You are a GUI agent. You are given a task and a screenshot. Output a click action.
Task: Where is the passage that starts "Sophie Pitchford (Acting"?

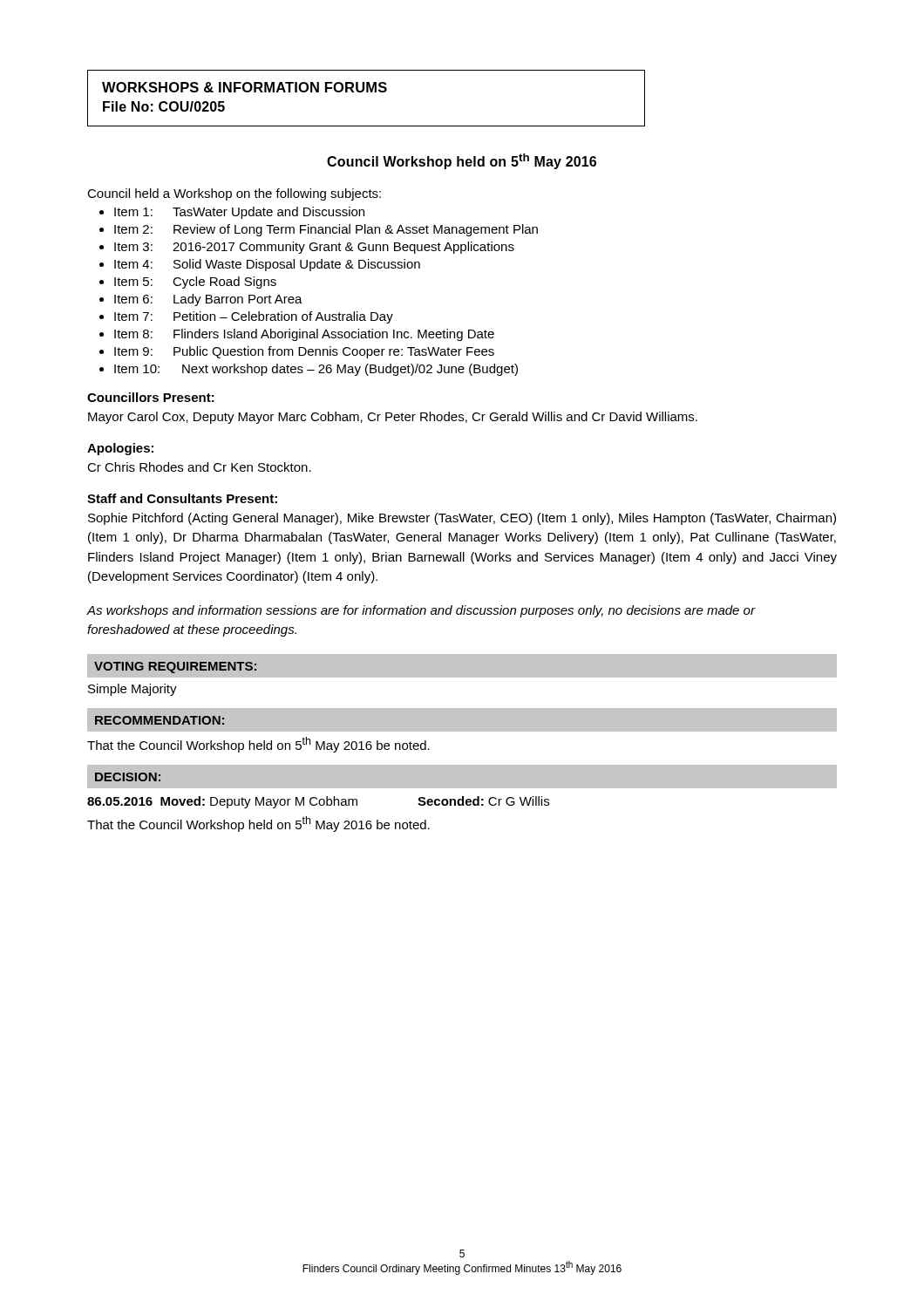tap(462, 547)
